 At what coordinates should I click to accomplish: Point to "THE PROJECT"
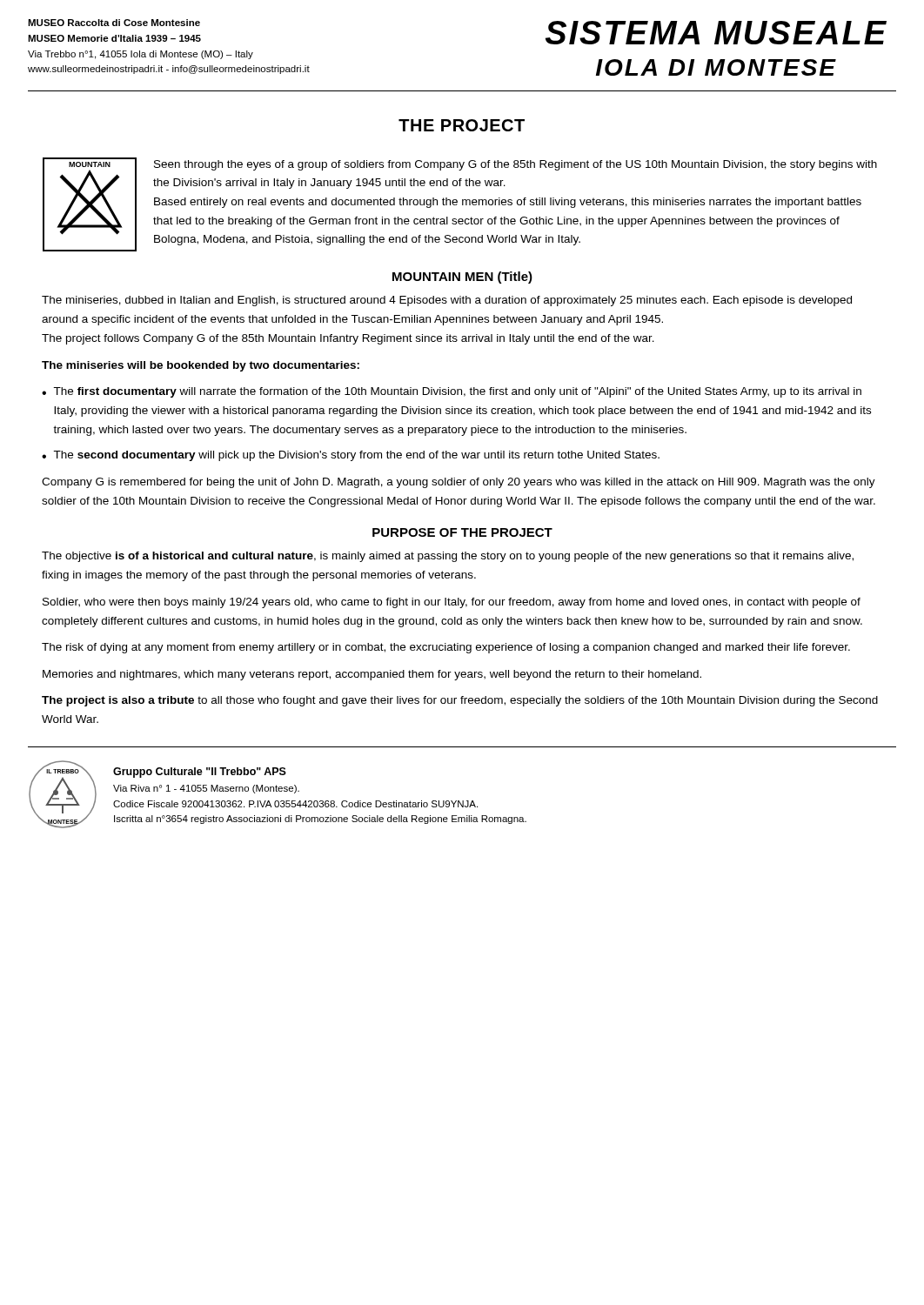click(x=462, y=125)
